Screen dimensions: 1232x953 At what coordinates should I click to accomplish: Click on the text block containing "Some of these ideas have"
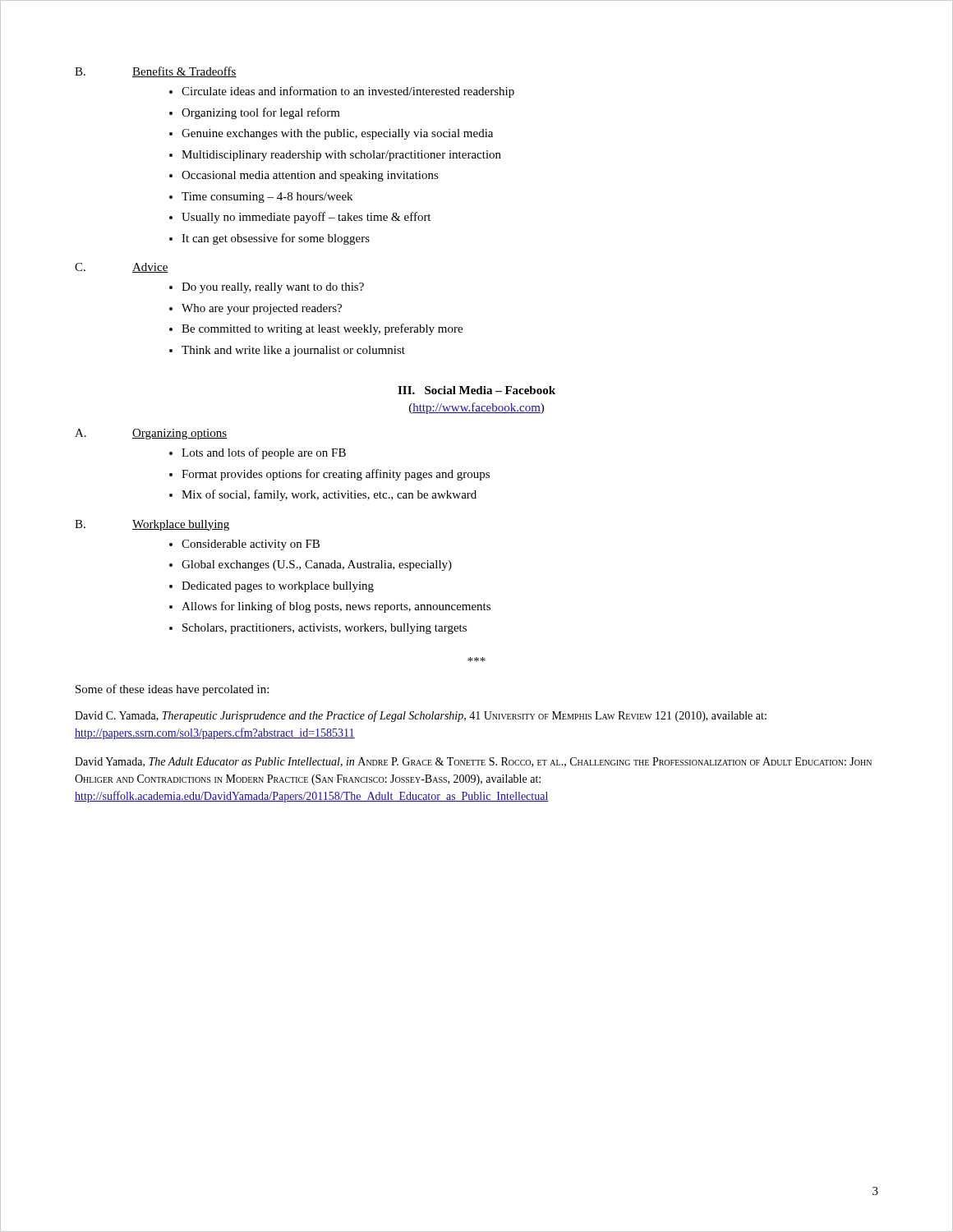pyautogui.click(x=172, y=689)
